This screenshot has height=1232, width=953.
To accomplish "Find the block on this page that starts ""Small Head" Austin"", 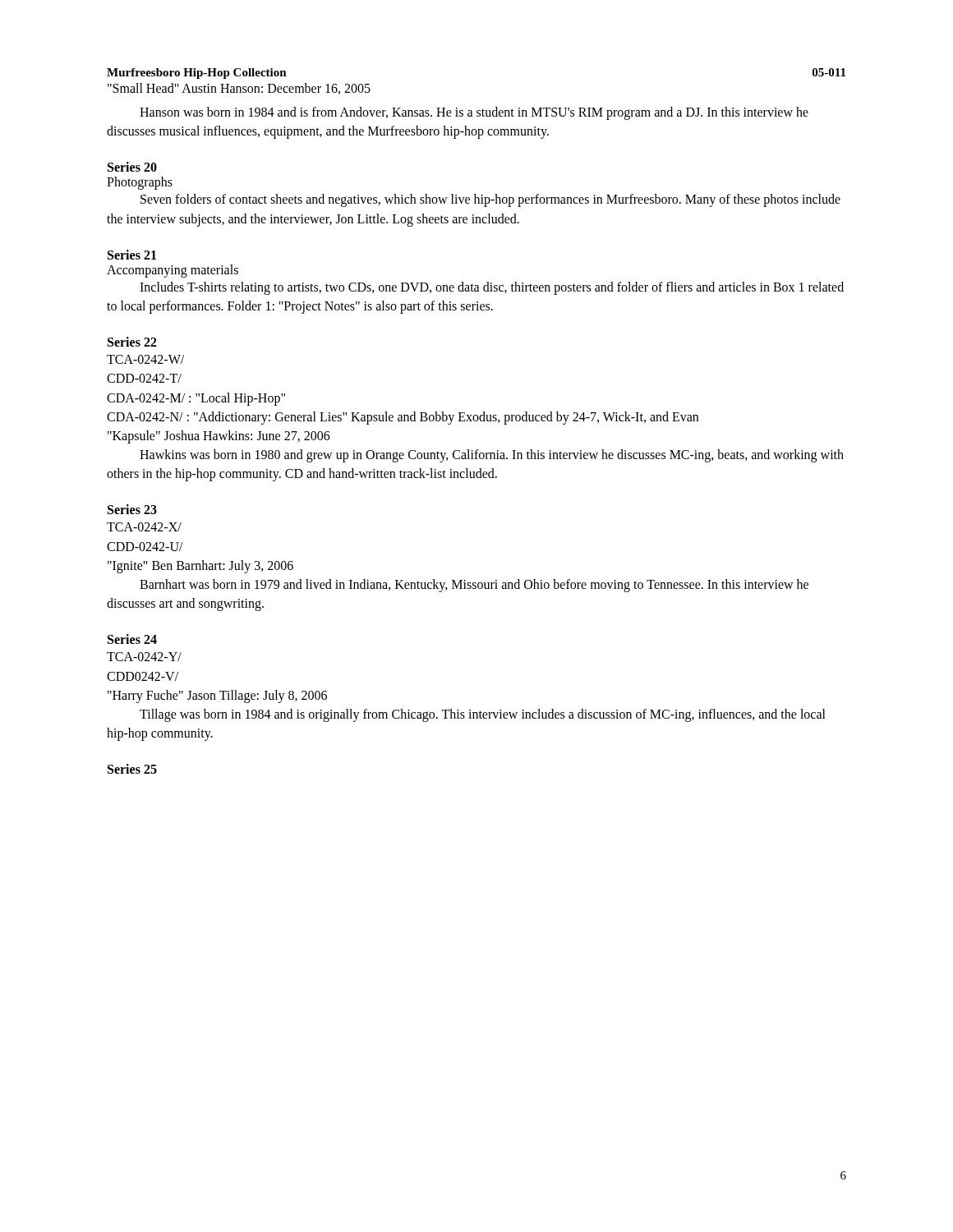I will [x=239, y=88].
